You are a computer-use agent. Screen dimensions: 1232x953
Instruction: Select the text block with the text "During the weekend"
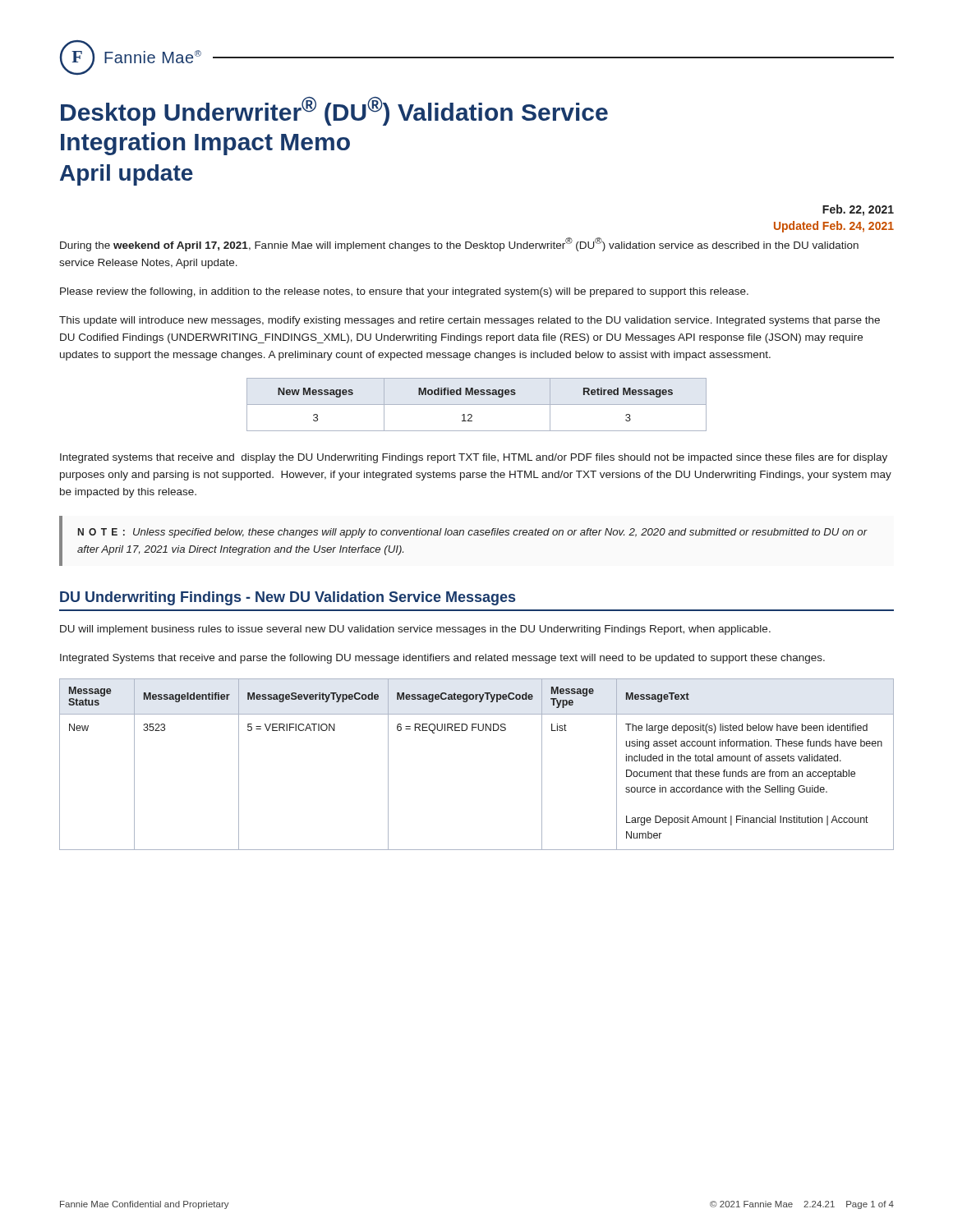[x=459, y=252]
